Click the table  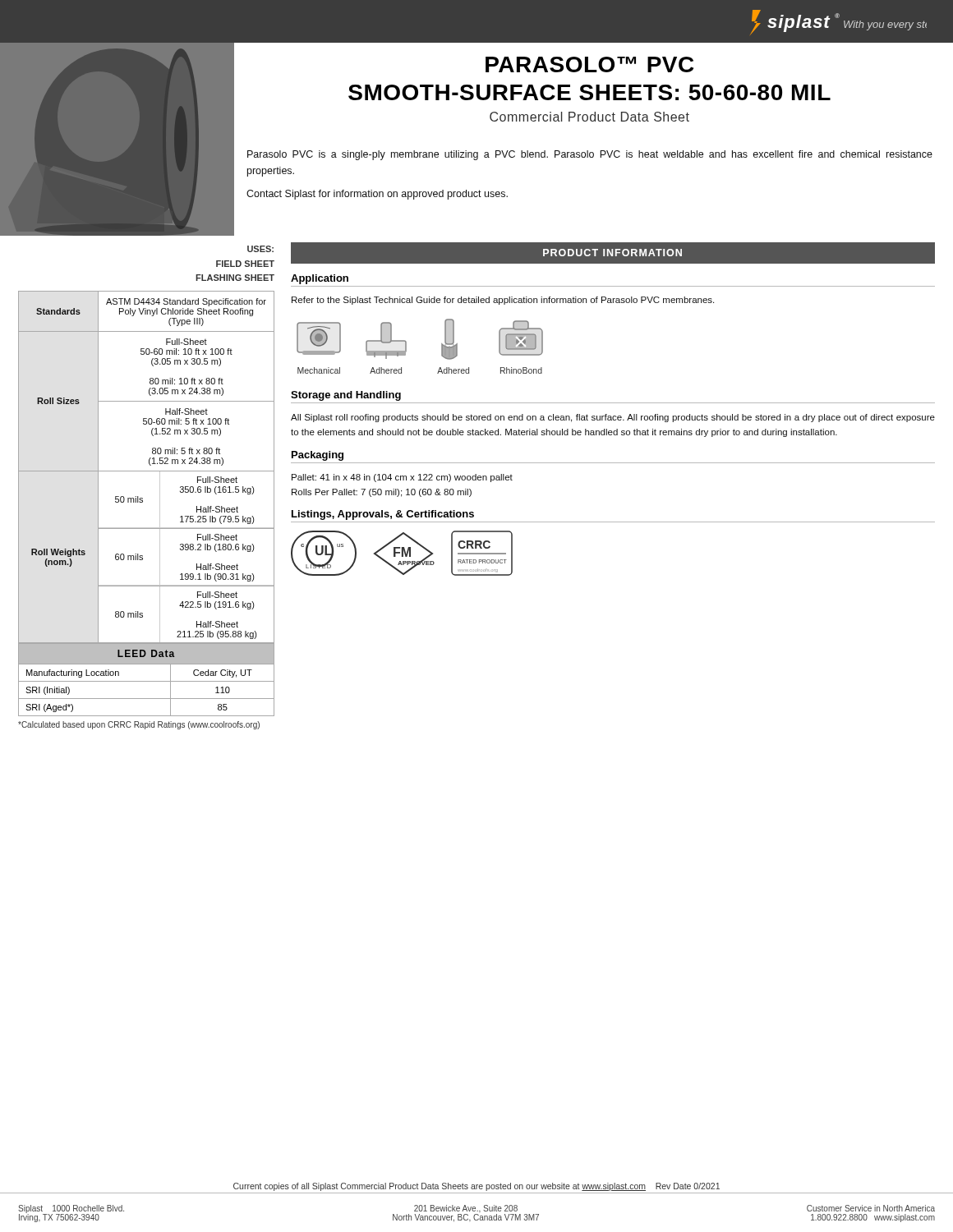click(146, 503)
